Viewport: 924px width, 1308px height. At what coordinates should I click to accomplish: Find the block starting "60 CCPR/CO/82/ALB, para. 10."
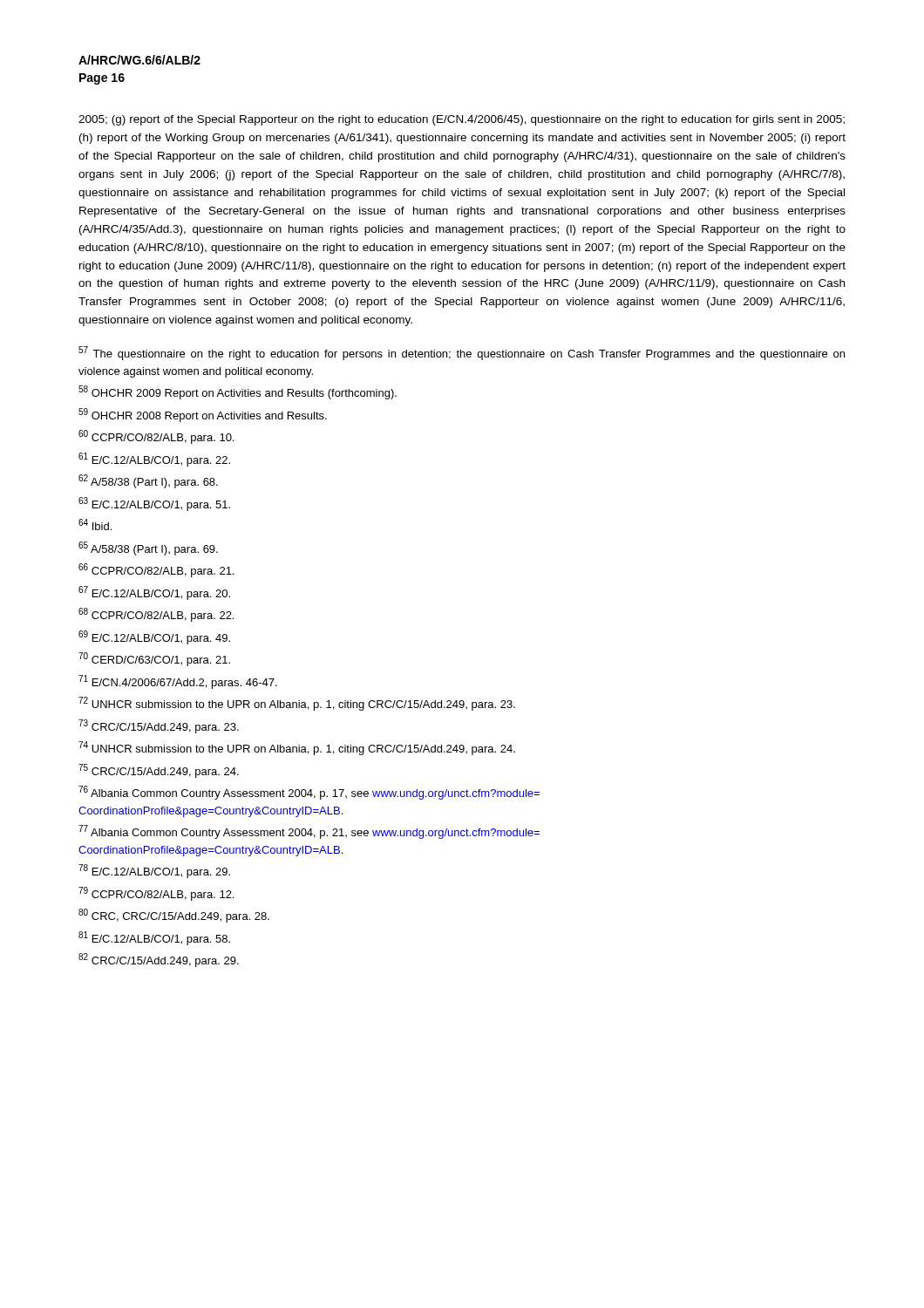pos(157,437)
